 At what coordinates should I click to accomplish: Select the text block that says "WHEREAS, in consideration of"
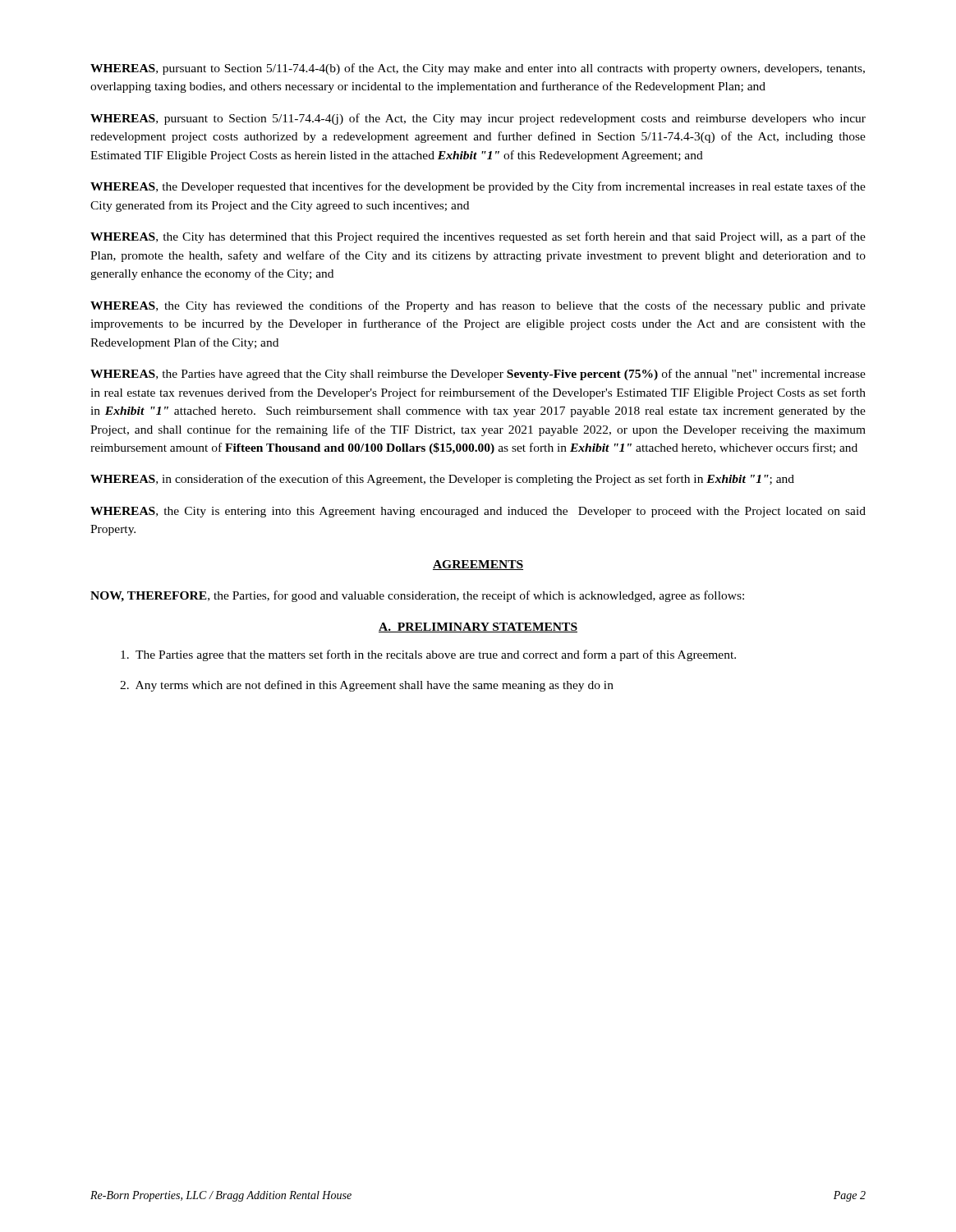442,479
